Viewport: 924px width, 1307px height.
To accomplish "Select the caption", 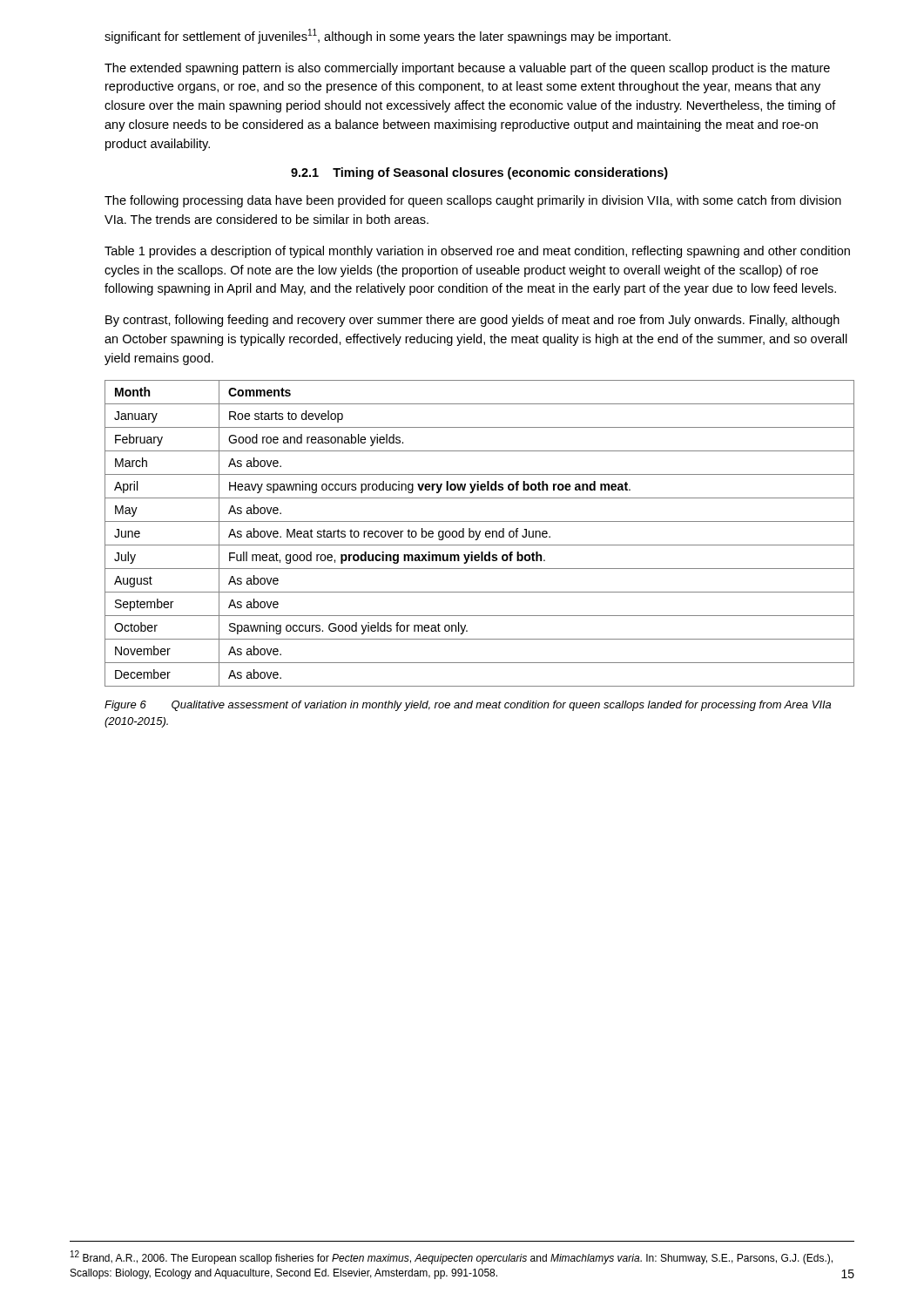I will pos(468,713).
